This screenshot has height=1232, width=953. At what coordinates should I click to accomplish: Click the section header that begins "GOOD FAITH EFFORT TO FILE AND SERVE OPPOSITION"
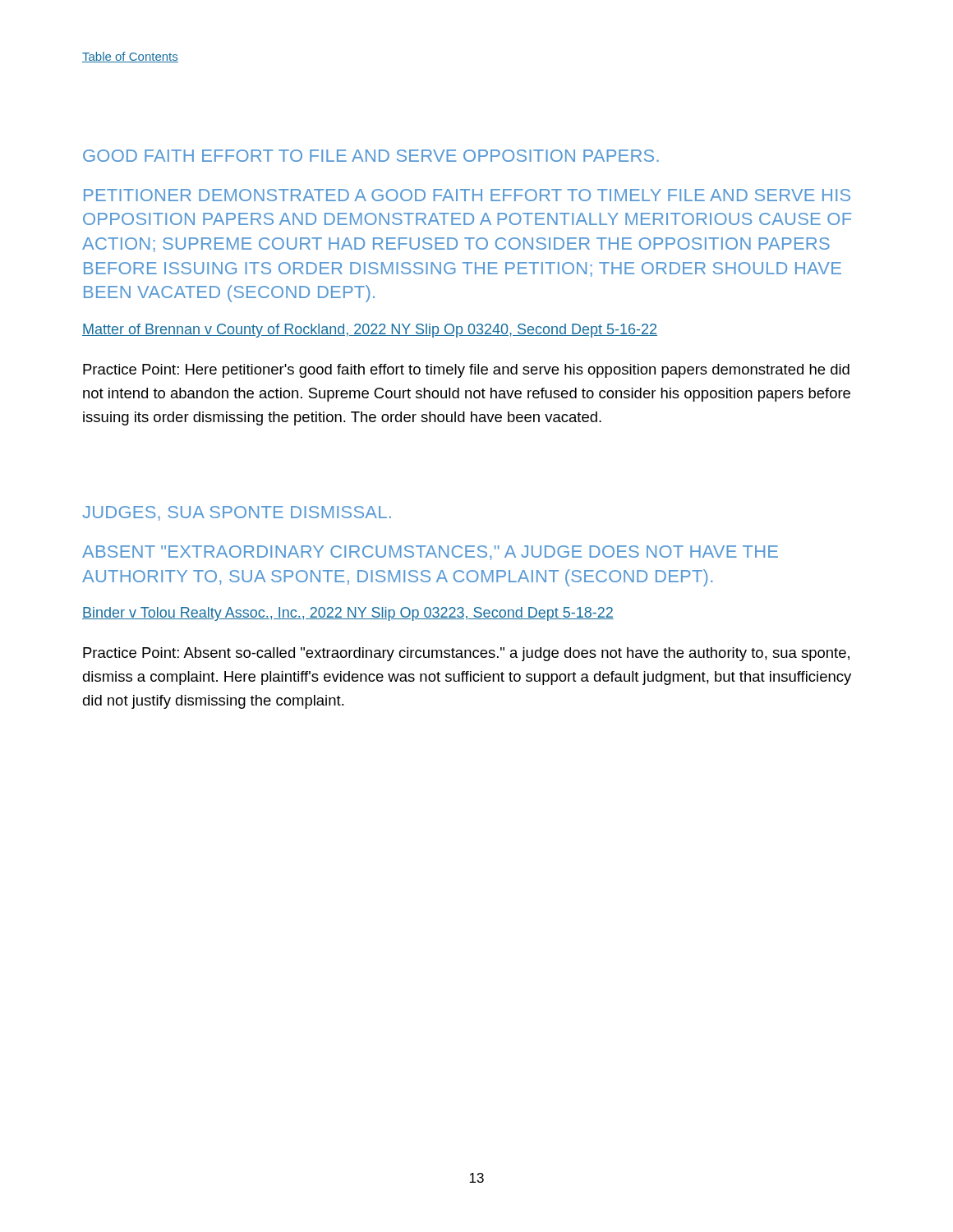pyautogui.click(x=476, y=156)
